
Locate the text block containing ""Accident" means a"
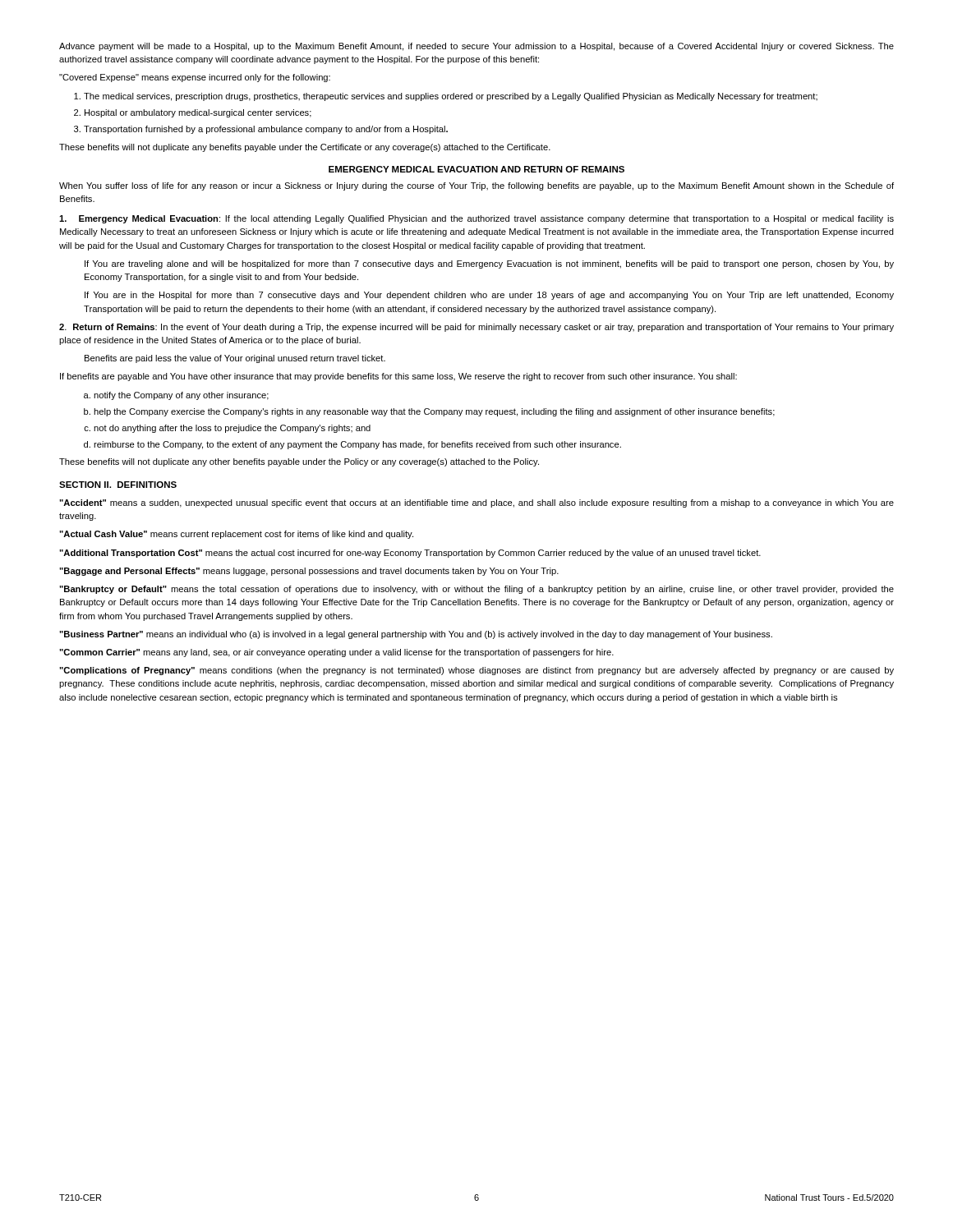(x=476, y=509)
